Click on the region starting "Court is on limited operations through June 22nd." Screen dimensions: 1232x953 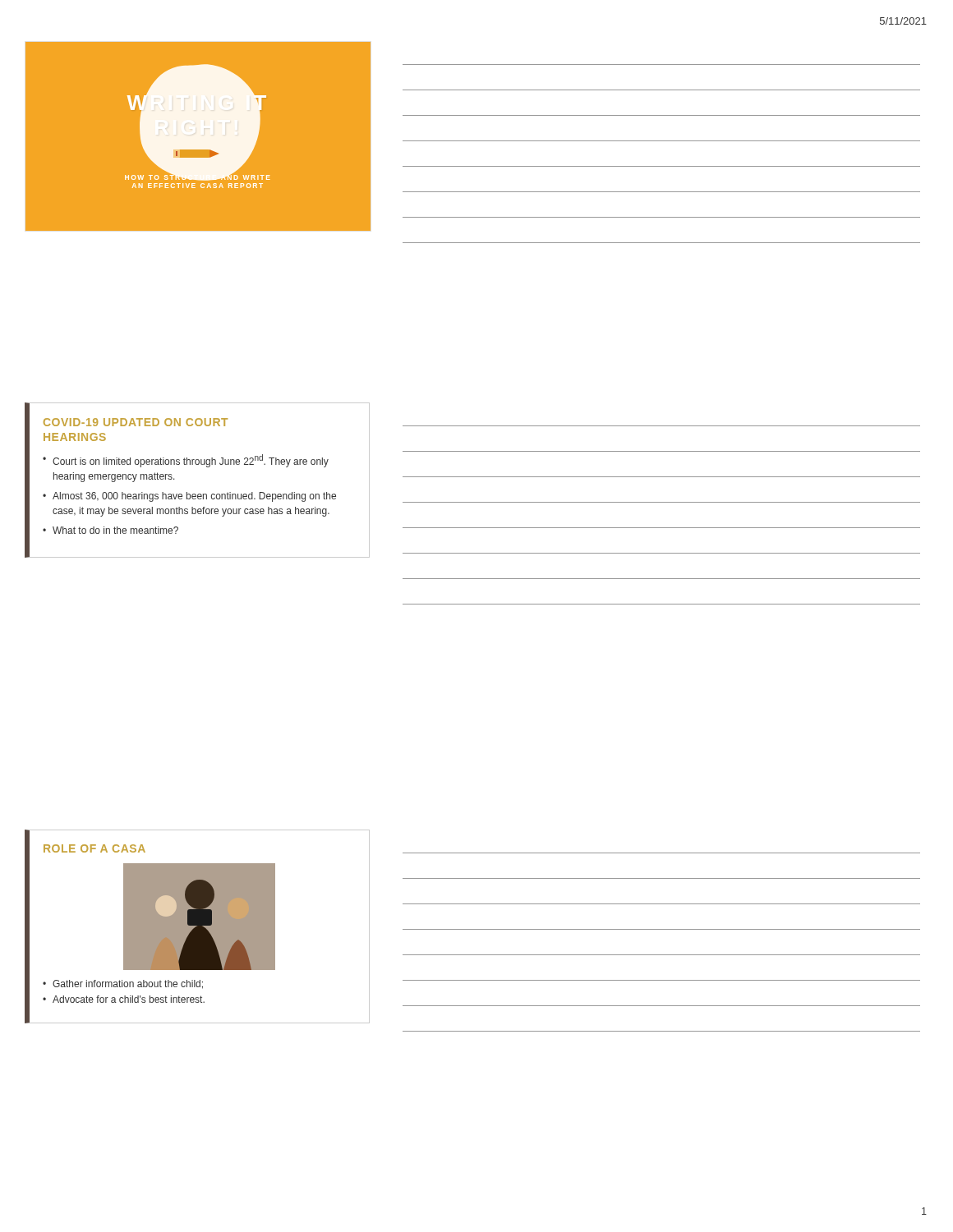[x=191, y=468]
